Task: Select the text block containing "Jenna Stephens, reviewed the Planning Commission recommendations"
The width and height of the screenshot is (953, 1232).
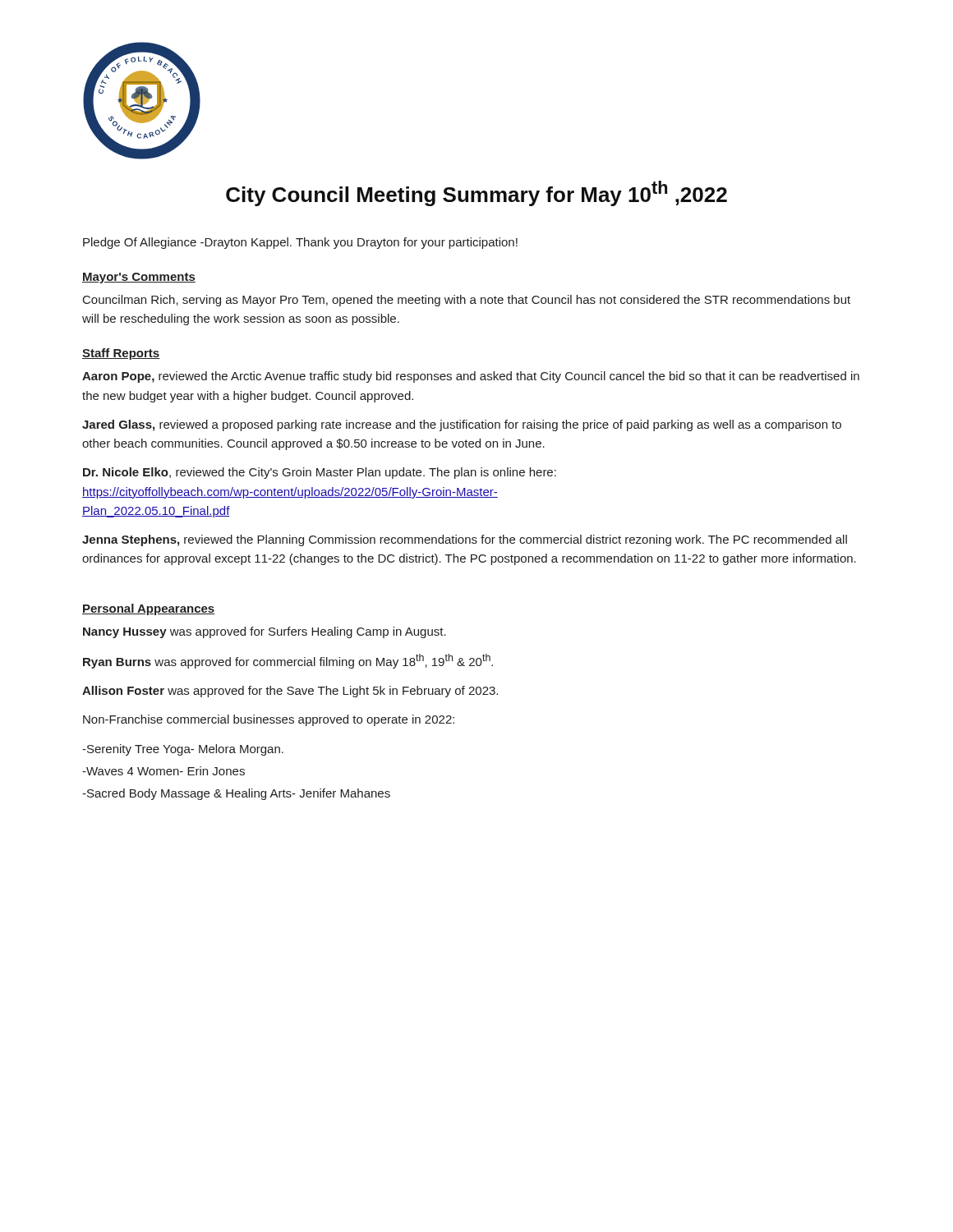Action: (469, 549)
